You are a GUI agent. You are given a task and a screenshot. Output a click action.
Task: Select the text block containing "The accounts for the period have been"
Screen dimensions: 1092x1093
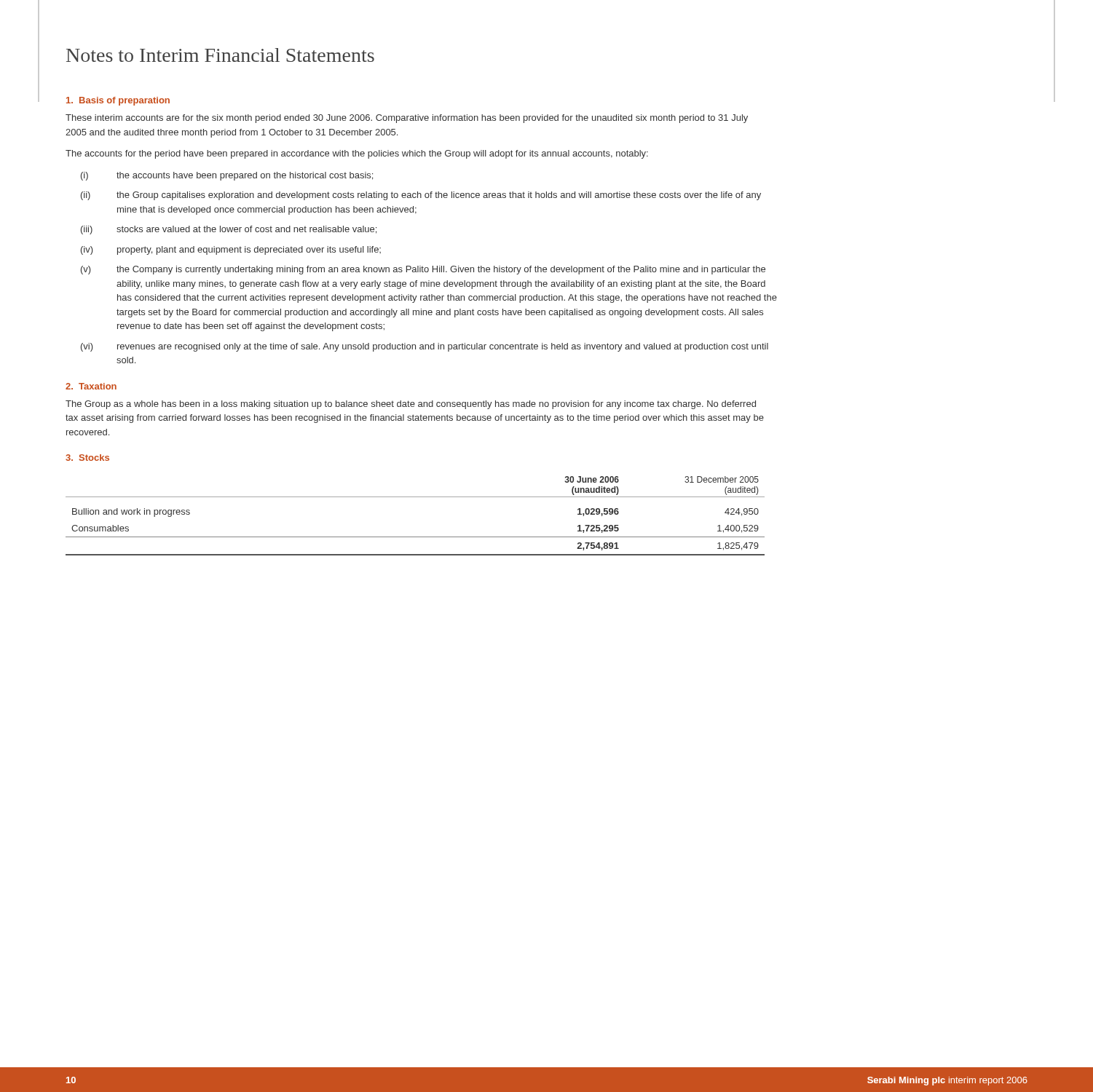click(x=357, y=153)
